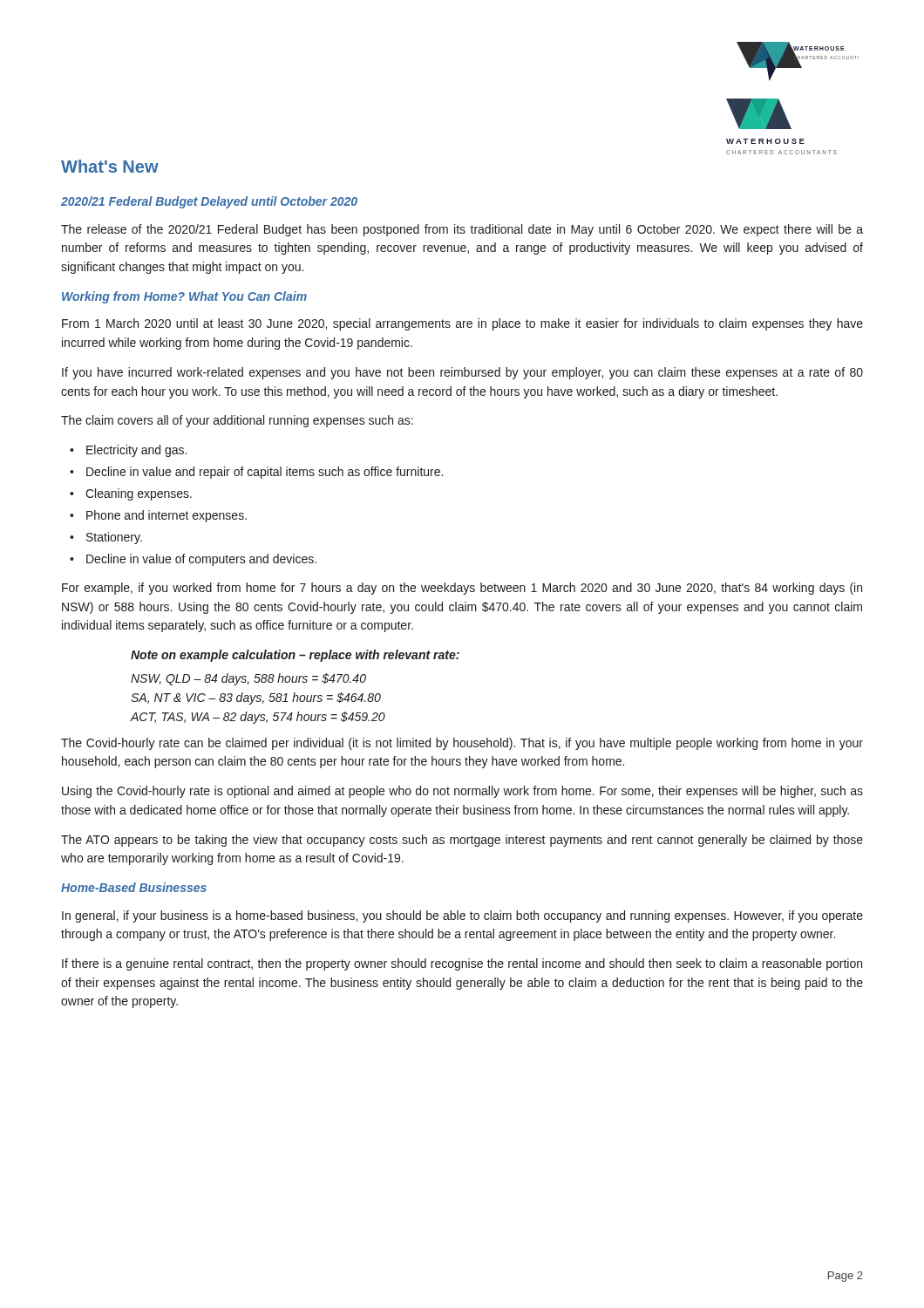Locate the block of text that opens with "Note on example calculation"
This screenshot has width=924, height=1308.
click(x=295, y=656)
